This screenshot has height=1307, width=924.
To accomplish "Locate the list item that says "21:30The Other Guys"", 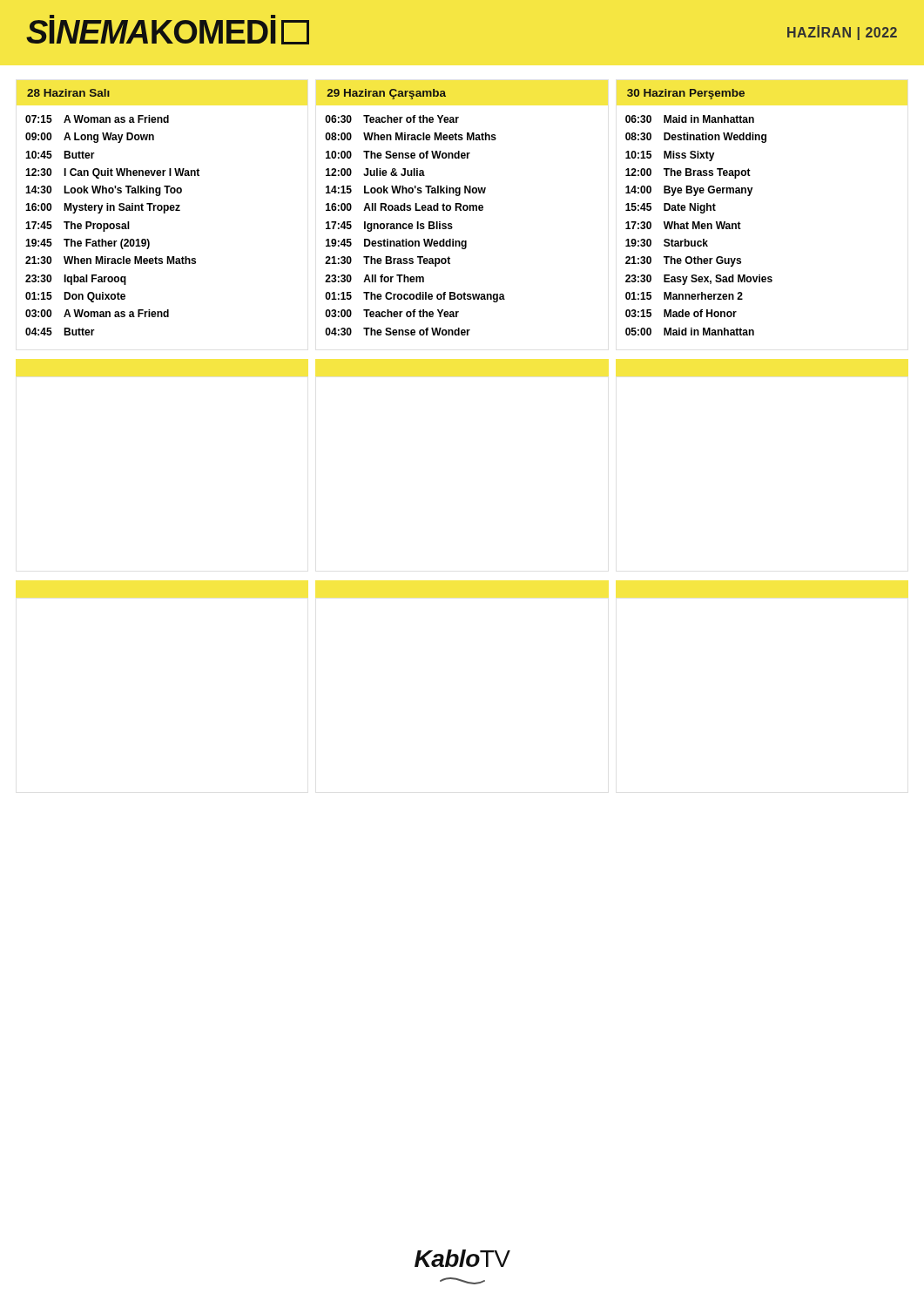I will [683, 261].
